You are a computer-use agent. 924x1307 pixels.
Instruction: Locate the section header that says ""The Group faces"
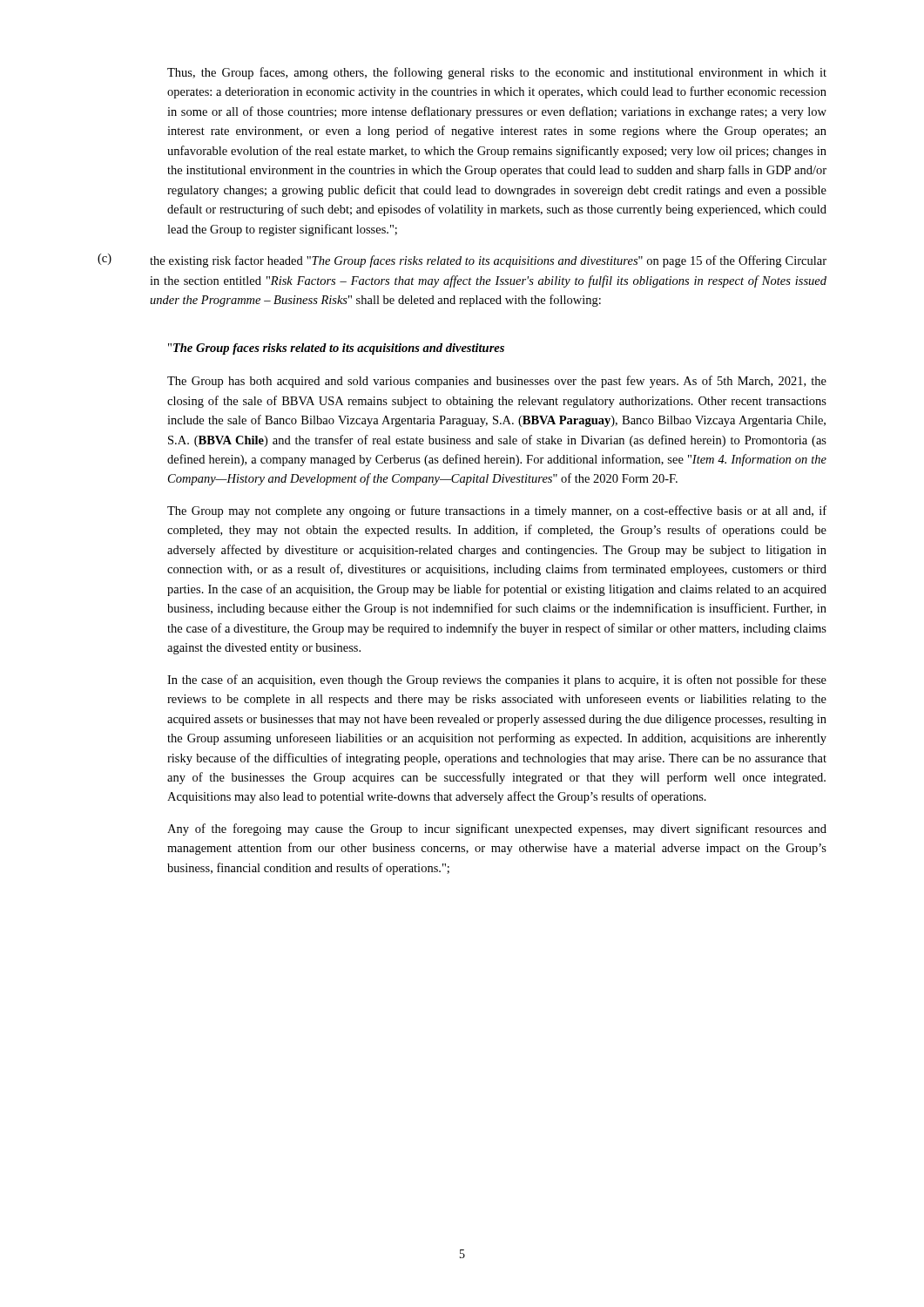tap(497, 348)
